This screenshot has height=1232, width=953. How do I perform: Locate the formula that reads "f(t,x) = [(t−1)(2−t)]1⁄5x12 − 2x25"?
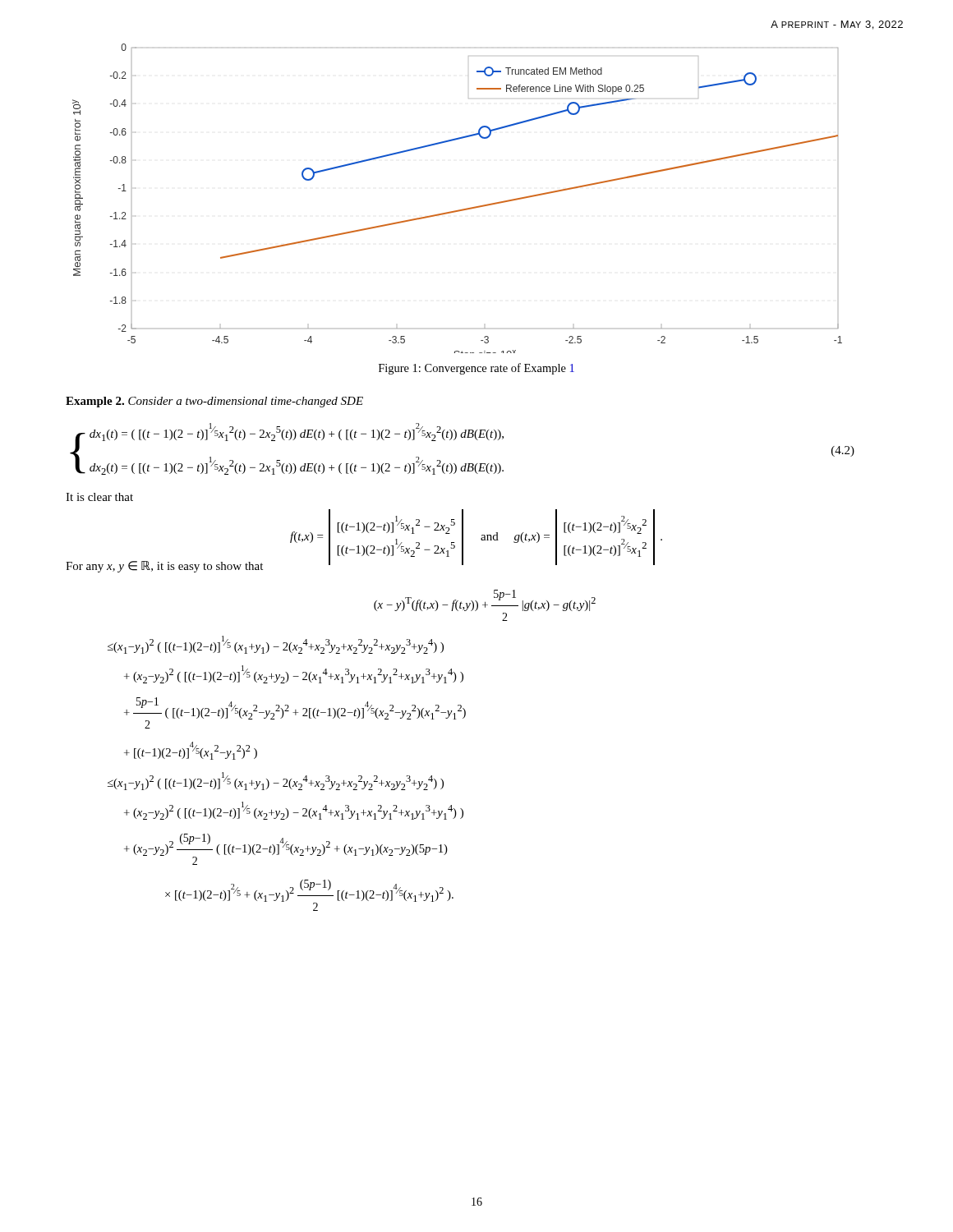pyautogui.click(x=476, y=537)
